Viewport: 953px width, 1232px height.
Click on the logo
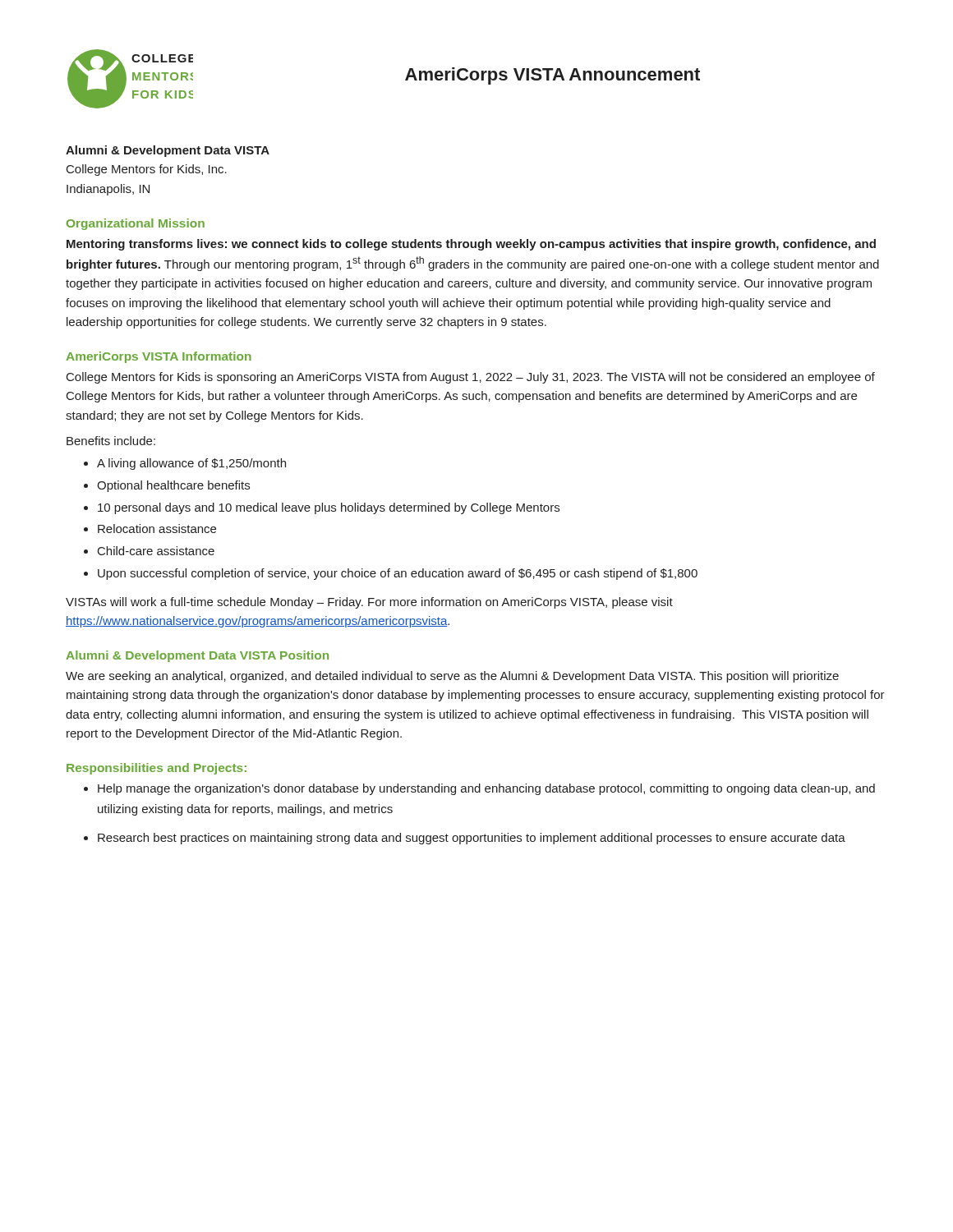pos(129,86)
